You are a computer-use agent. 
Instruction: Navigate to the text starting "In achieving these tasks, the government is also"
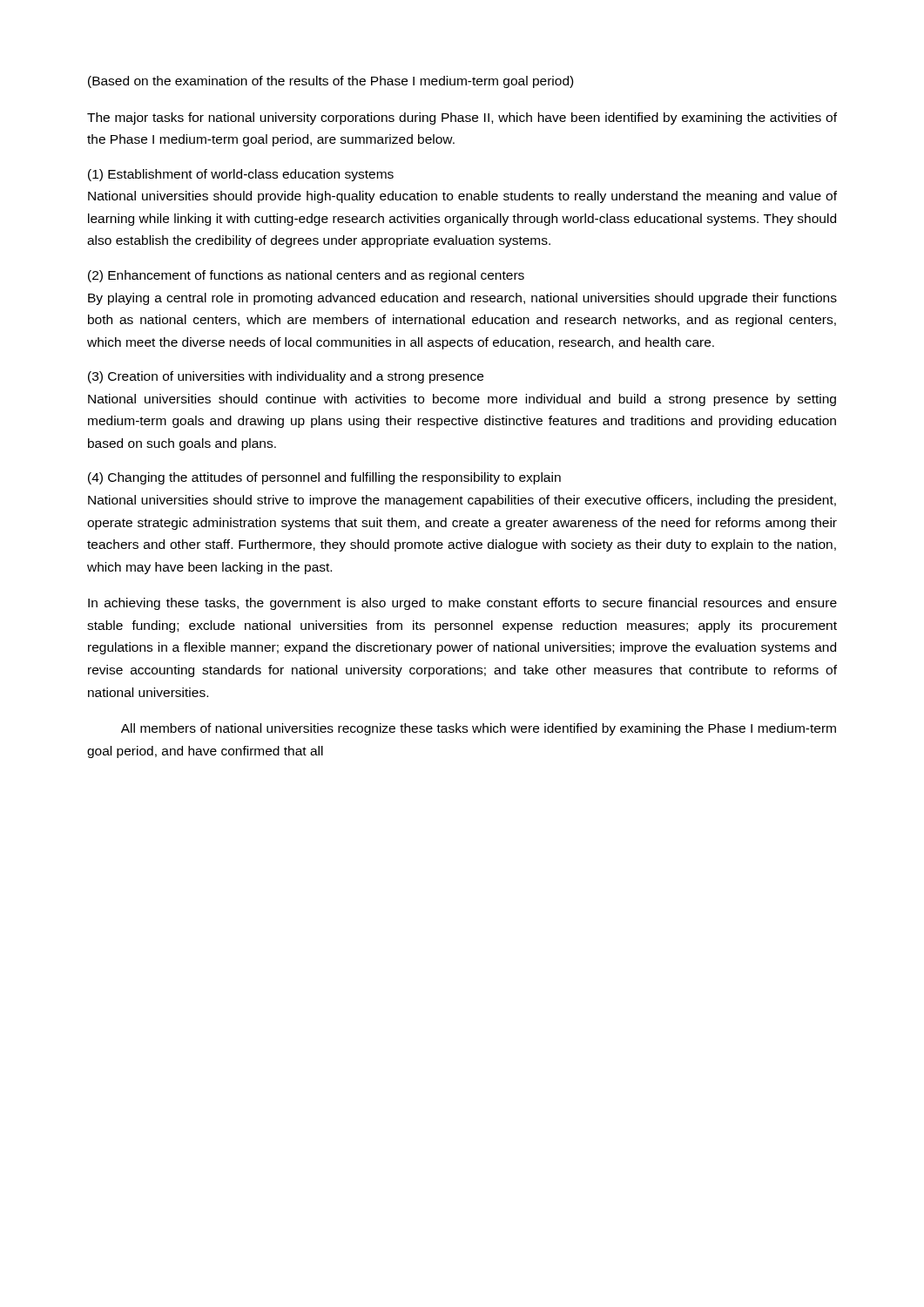point(462,647)
